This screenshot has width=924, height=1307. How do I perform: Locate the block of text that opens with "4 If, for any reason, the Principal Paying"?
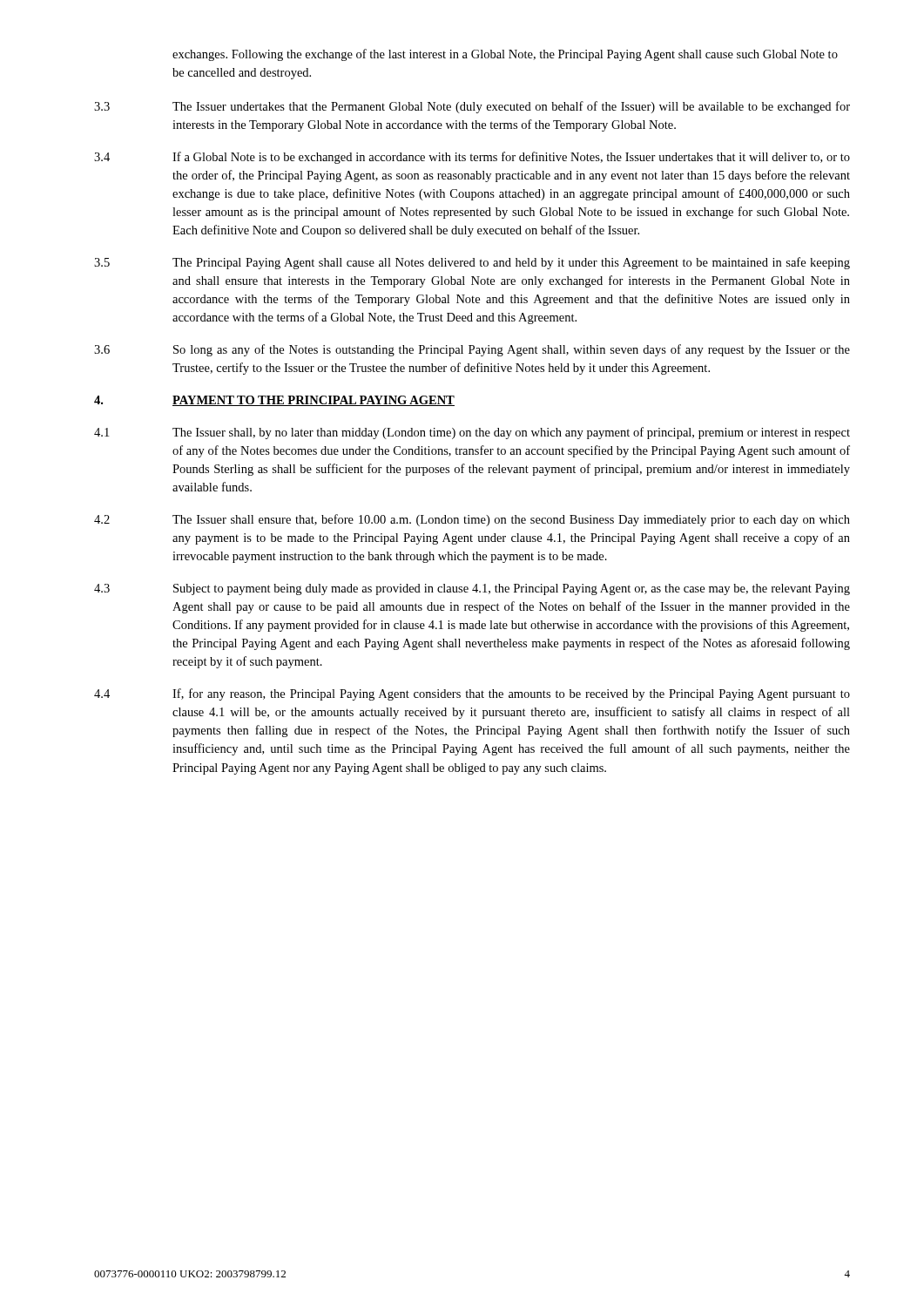tap(472, 731)
